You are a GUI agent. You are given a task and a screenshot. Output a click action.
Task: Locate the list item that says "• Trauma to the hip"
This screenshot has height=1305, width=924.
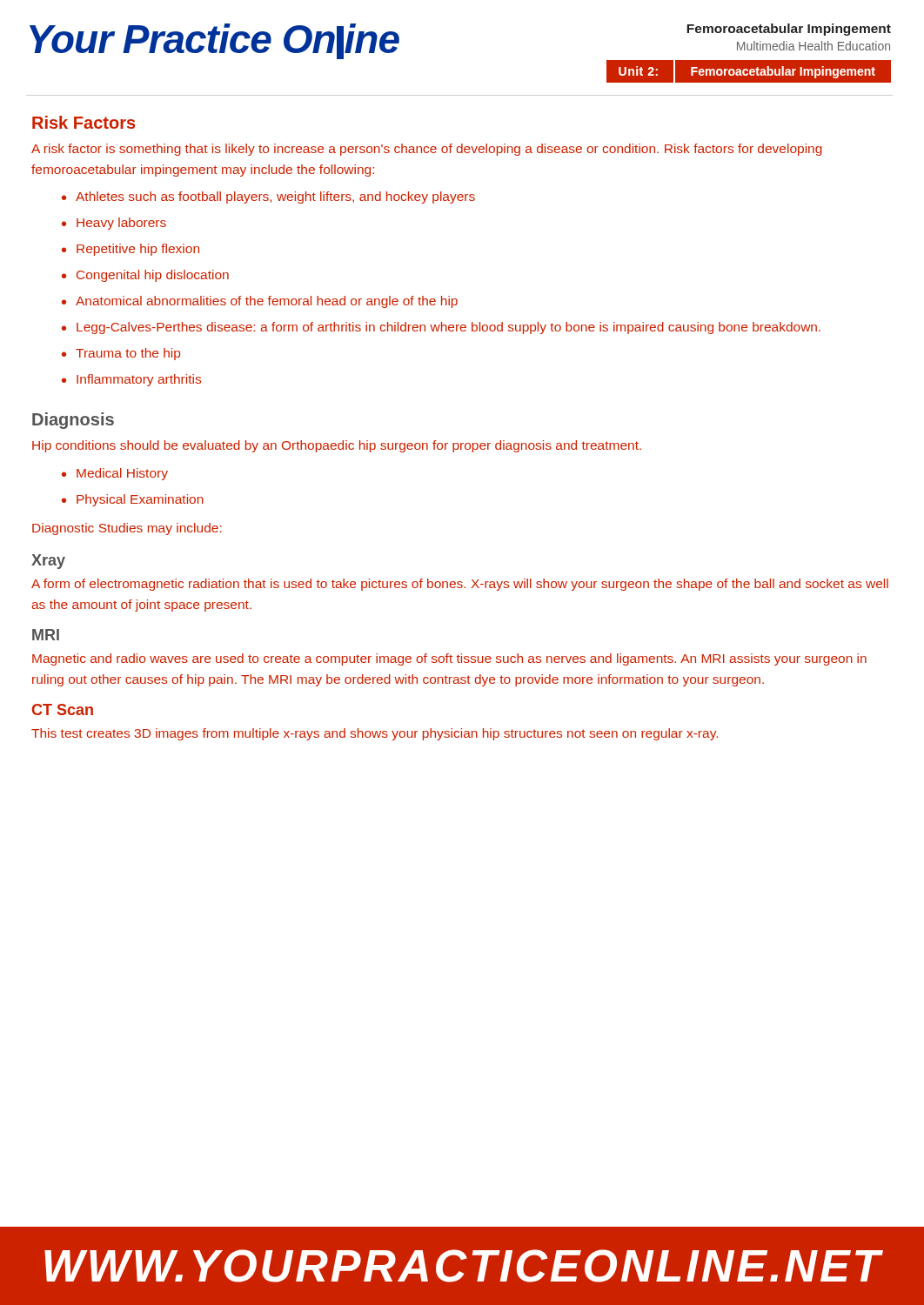(x=121, y=355)
